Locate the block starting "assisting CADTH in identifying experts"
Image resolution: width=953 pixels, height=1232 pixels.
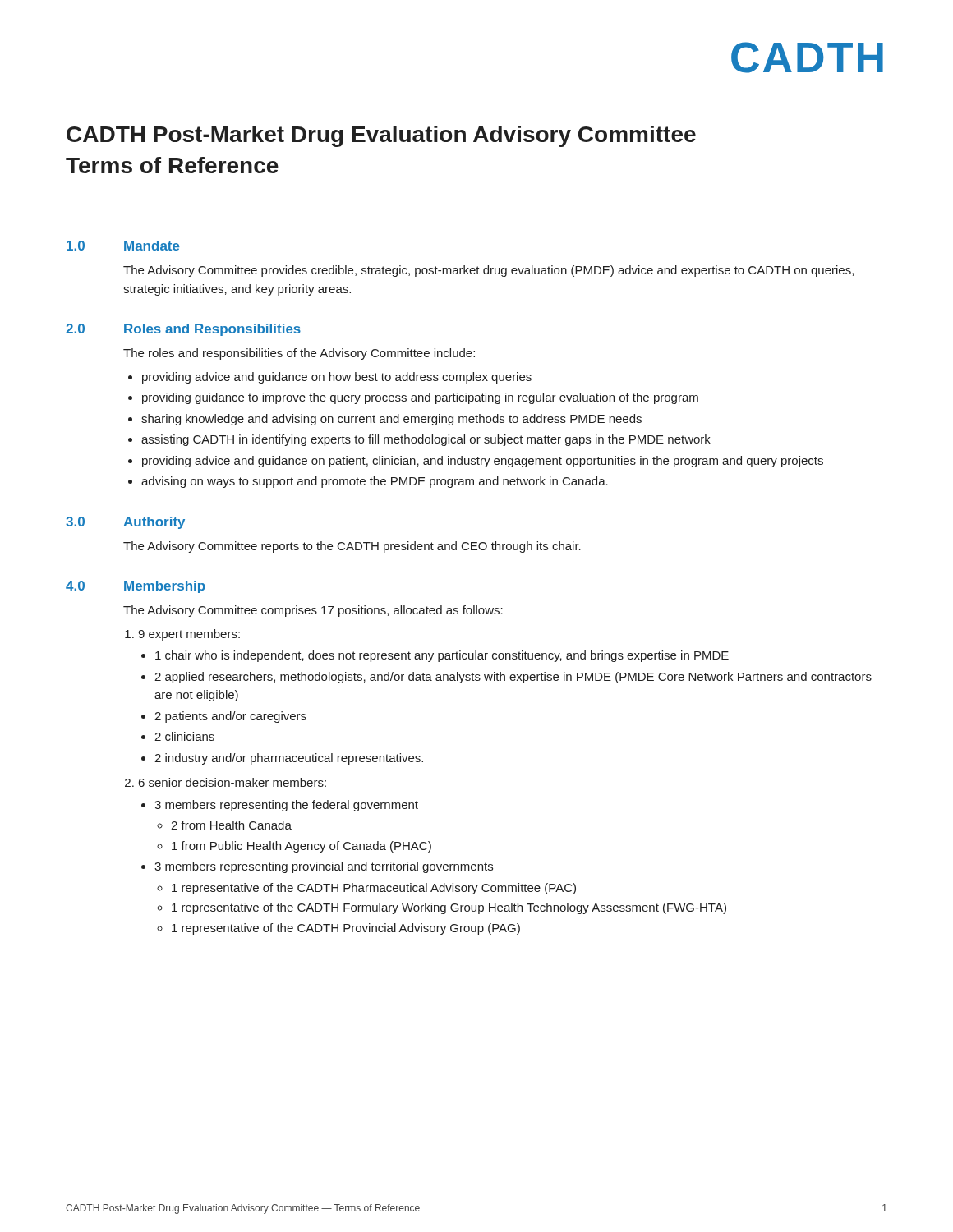click(426, 439)
